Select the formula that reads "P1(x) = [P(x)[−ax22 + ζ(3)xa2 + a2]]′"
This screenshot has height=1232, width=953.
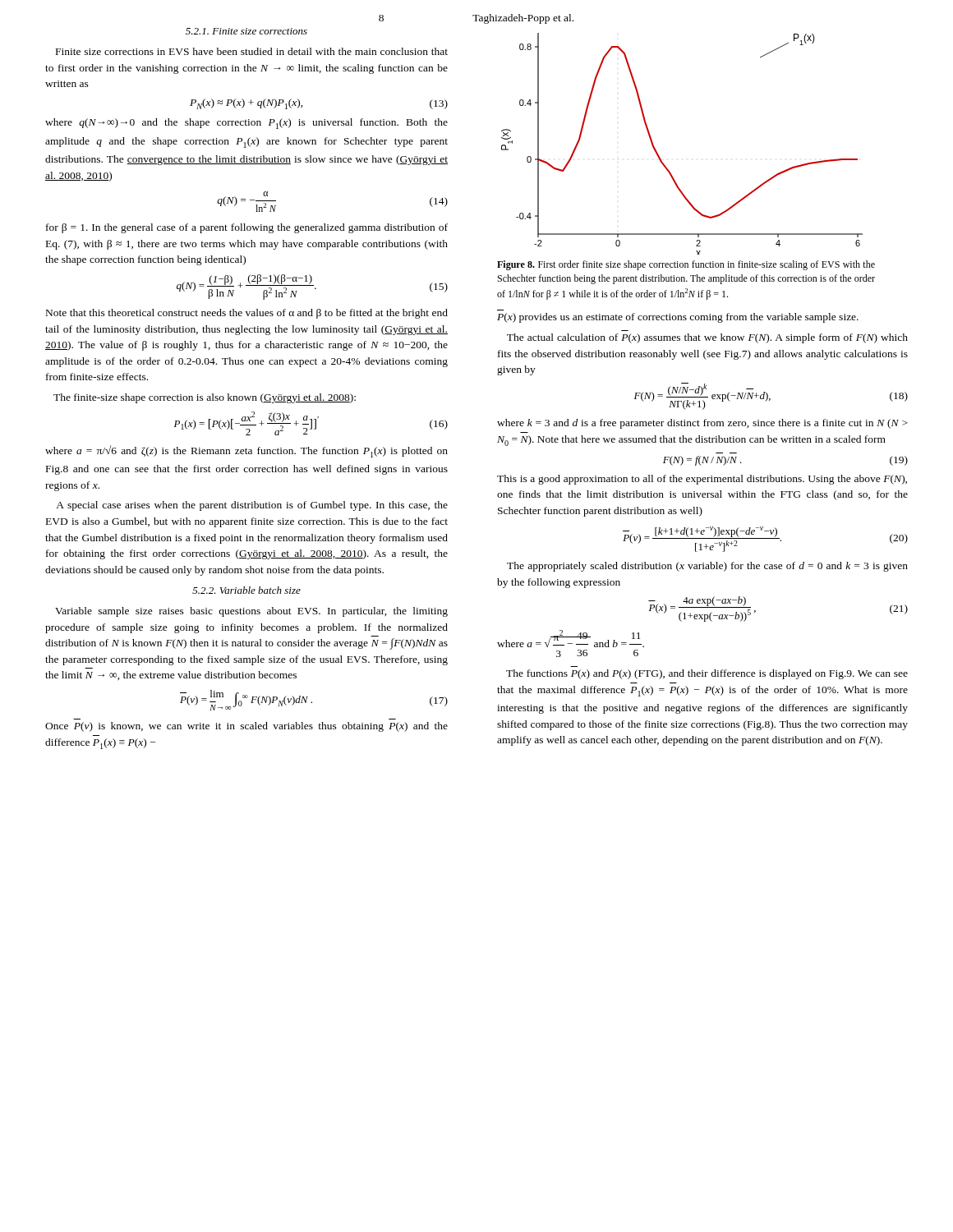pyautogui.click(x=311, y=424)
